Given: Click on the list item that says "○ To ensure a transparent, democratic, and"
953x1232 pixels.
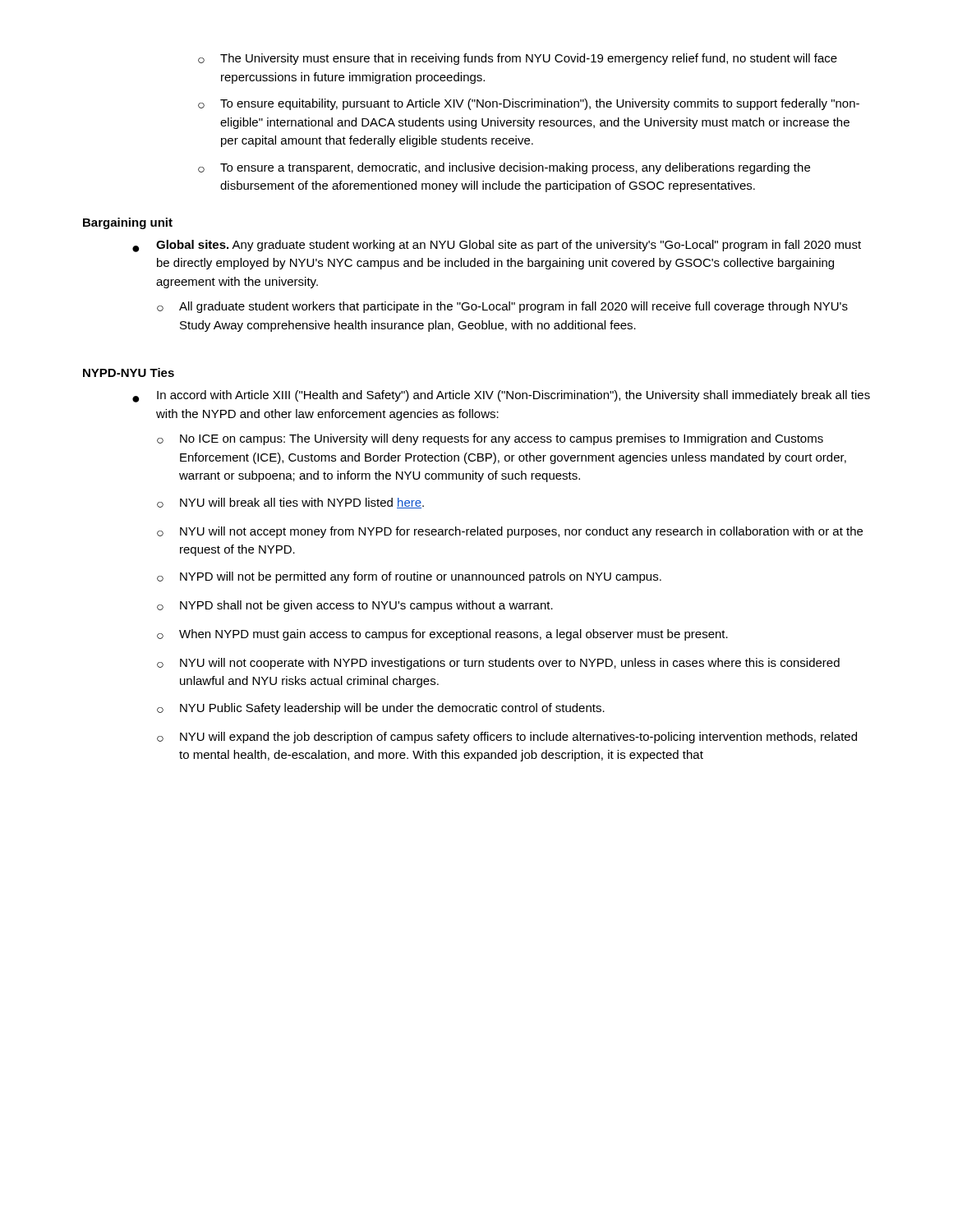Looking at the screenshot, I should tap(534, 177).
